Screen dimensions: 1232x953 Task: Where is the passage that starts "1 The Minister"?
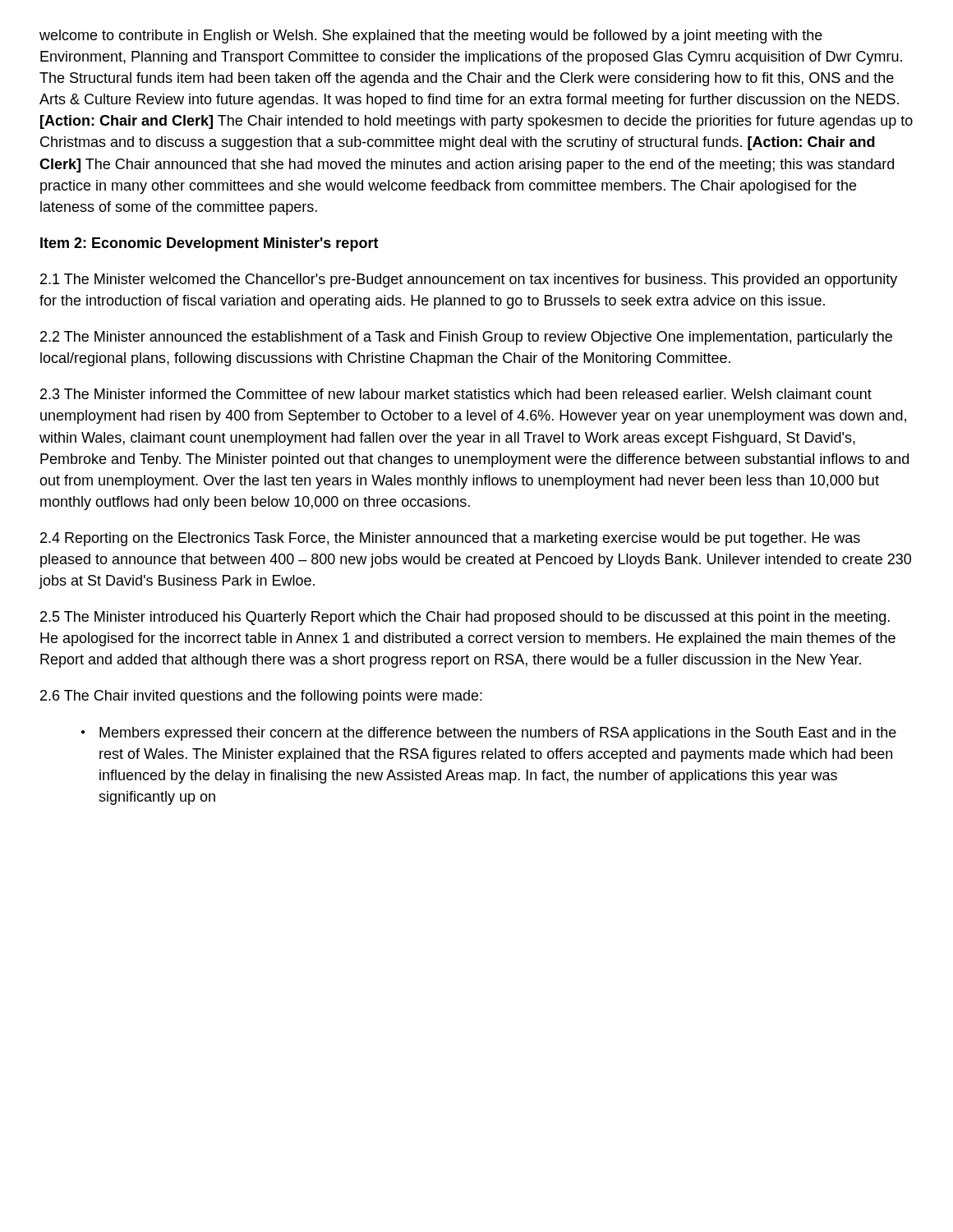pyautogui.click(x=468, y=290)
